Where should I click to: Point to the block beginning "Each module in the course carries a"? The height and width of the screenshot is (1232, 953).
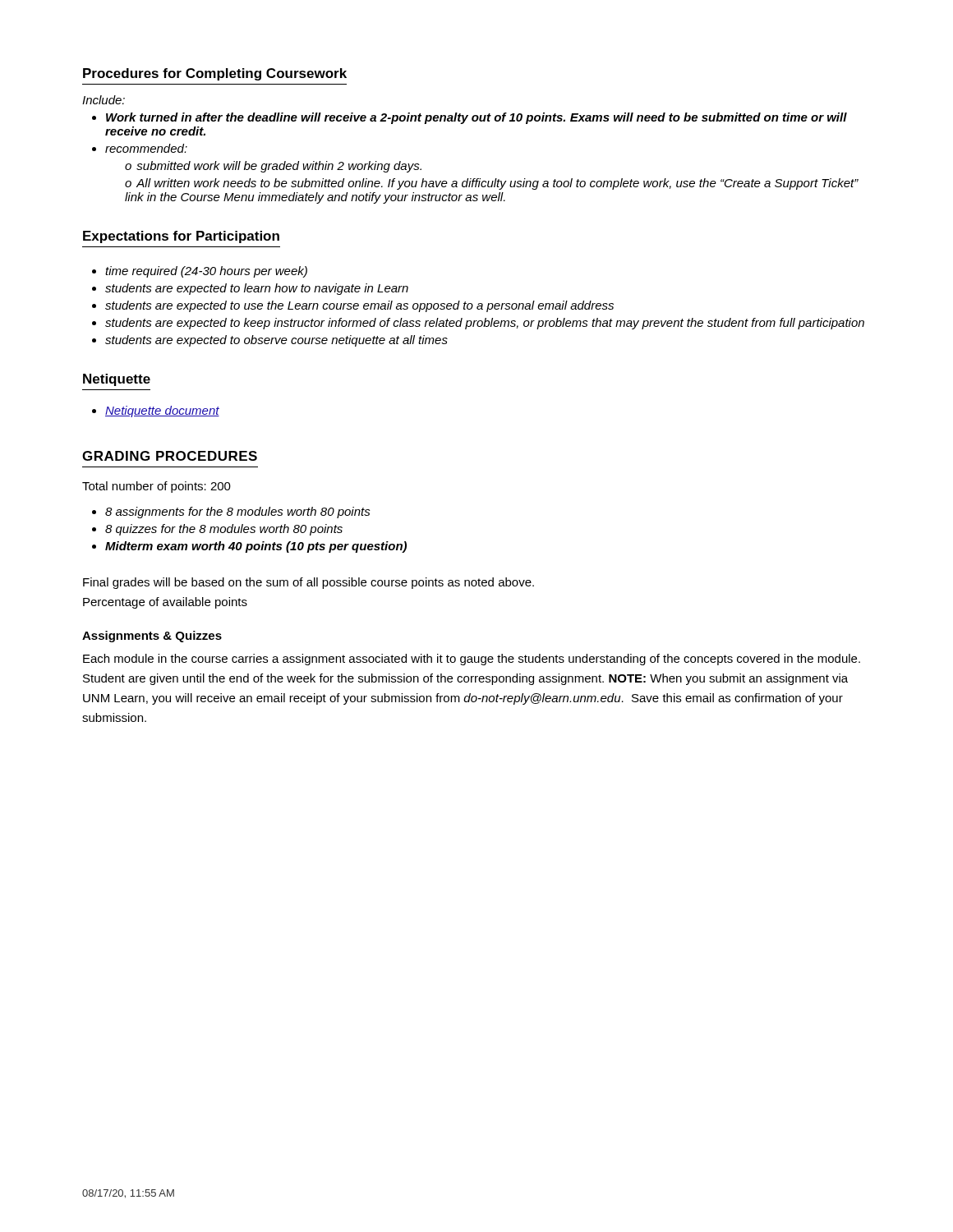[472, 687]
